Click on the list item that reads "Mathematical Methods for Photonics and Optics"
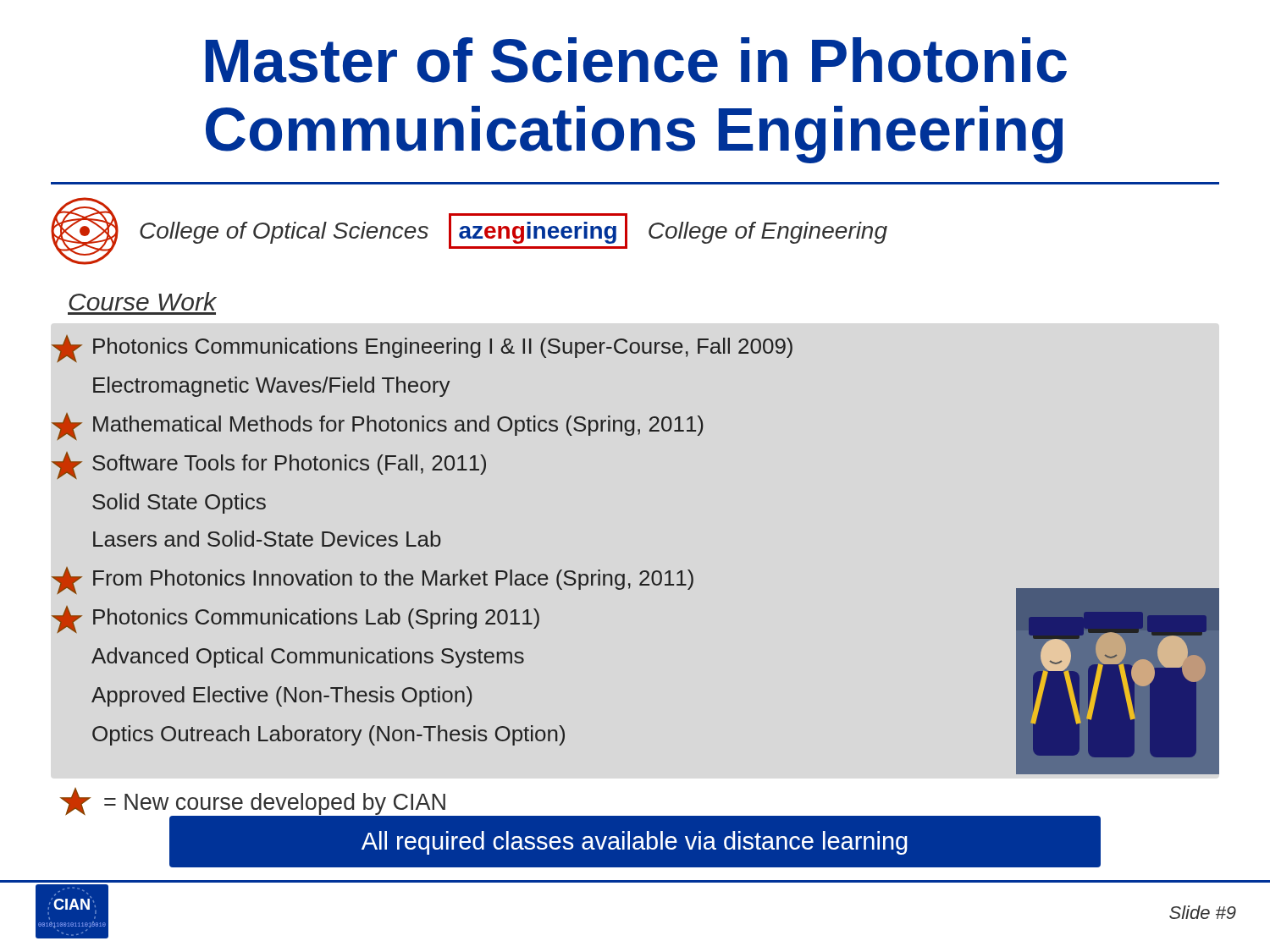Image resolution: width=1270 pixels, height=952 pixels. pos(378,426)
